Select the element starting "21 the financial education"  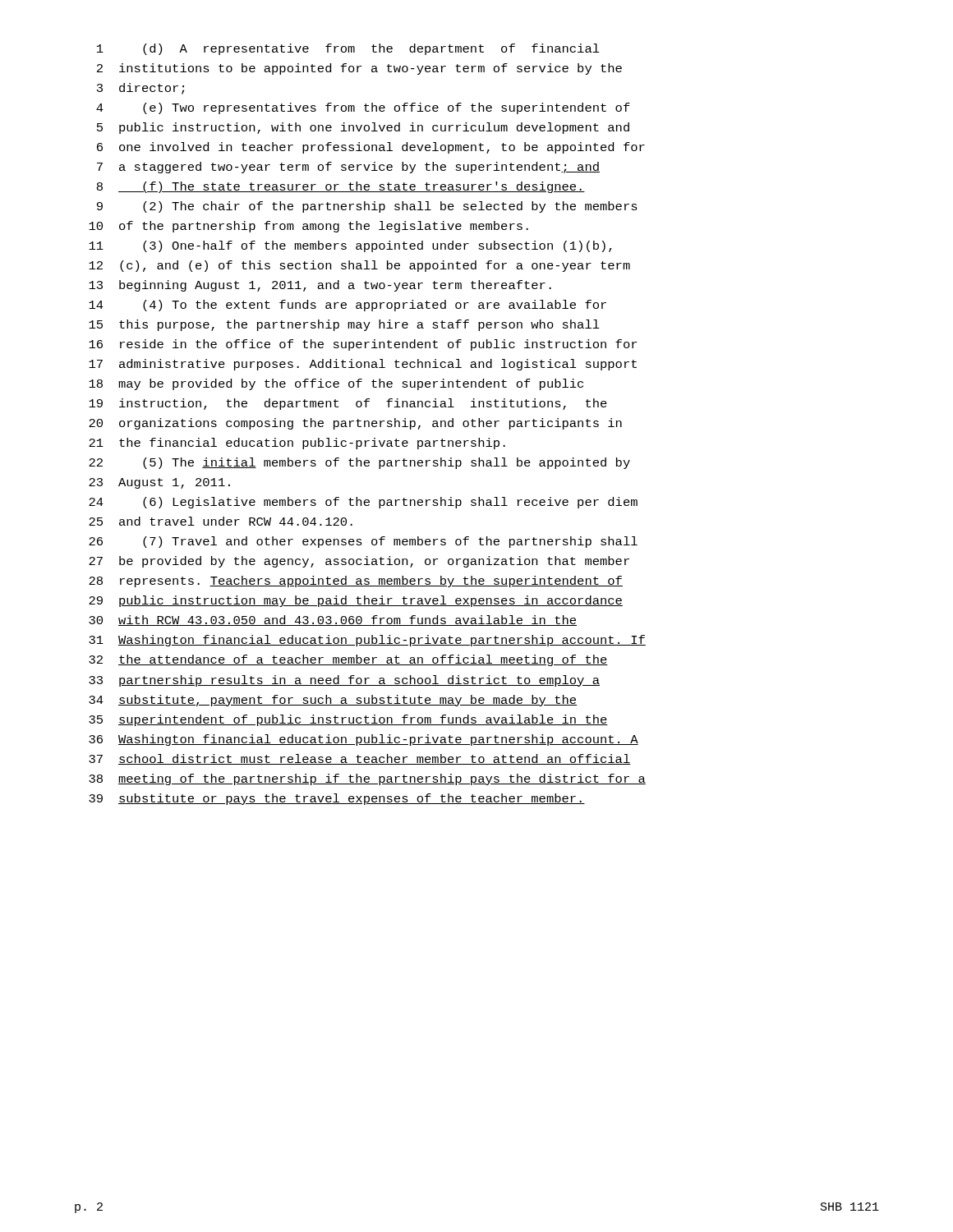point(476,444)
